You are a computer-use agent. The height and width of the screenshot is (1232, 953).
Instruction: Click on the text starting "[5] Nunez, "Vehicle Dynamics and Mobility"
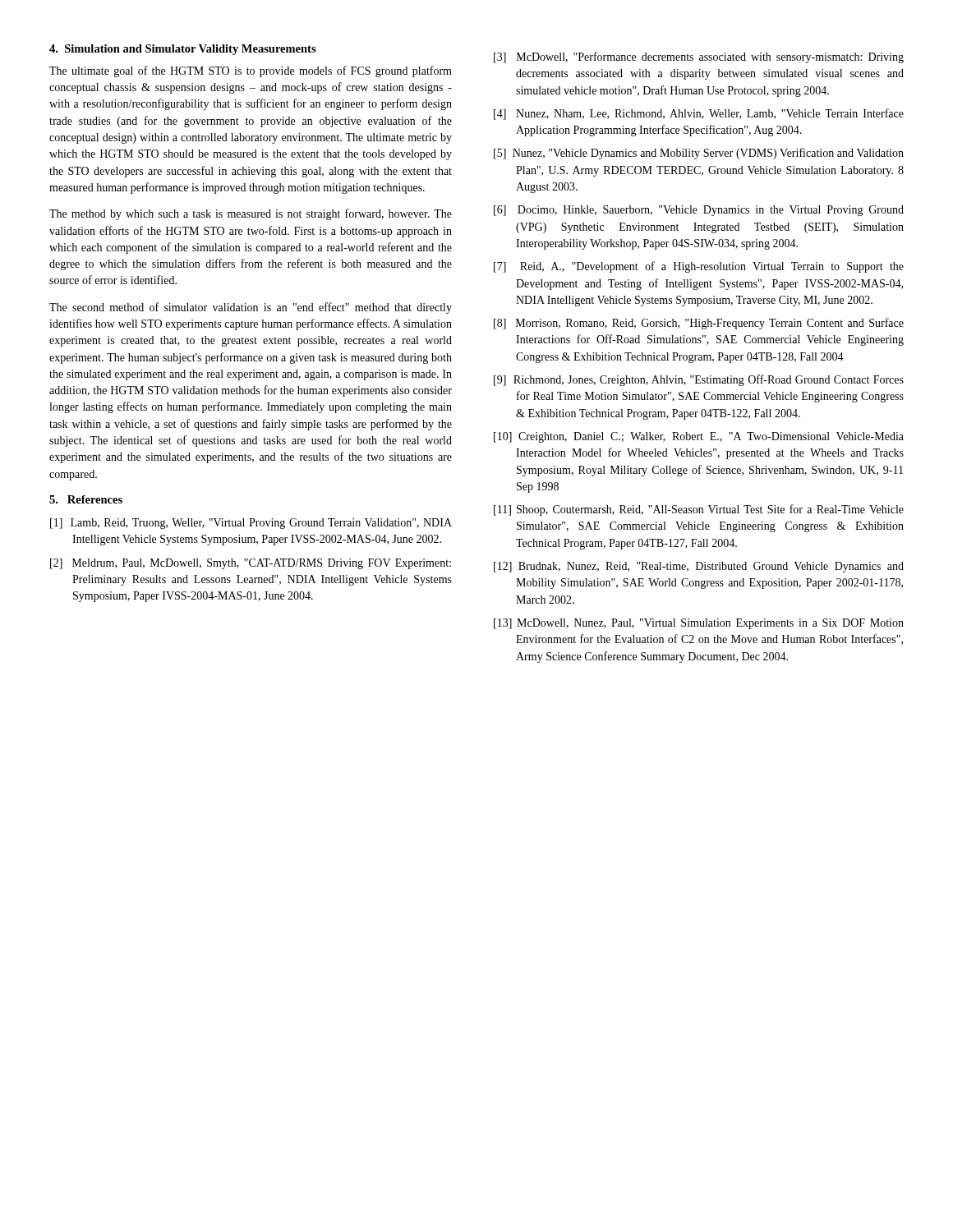698,170
